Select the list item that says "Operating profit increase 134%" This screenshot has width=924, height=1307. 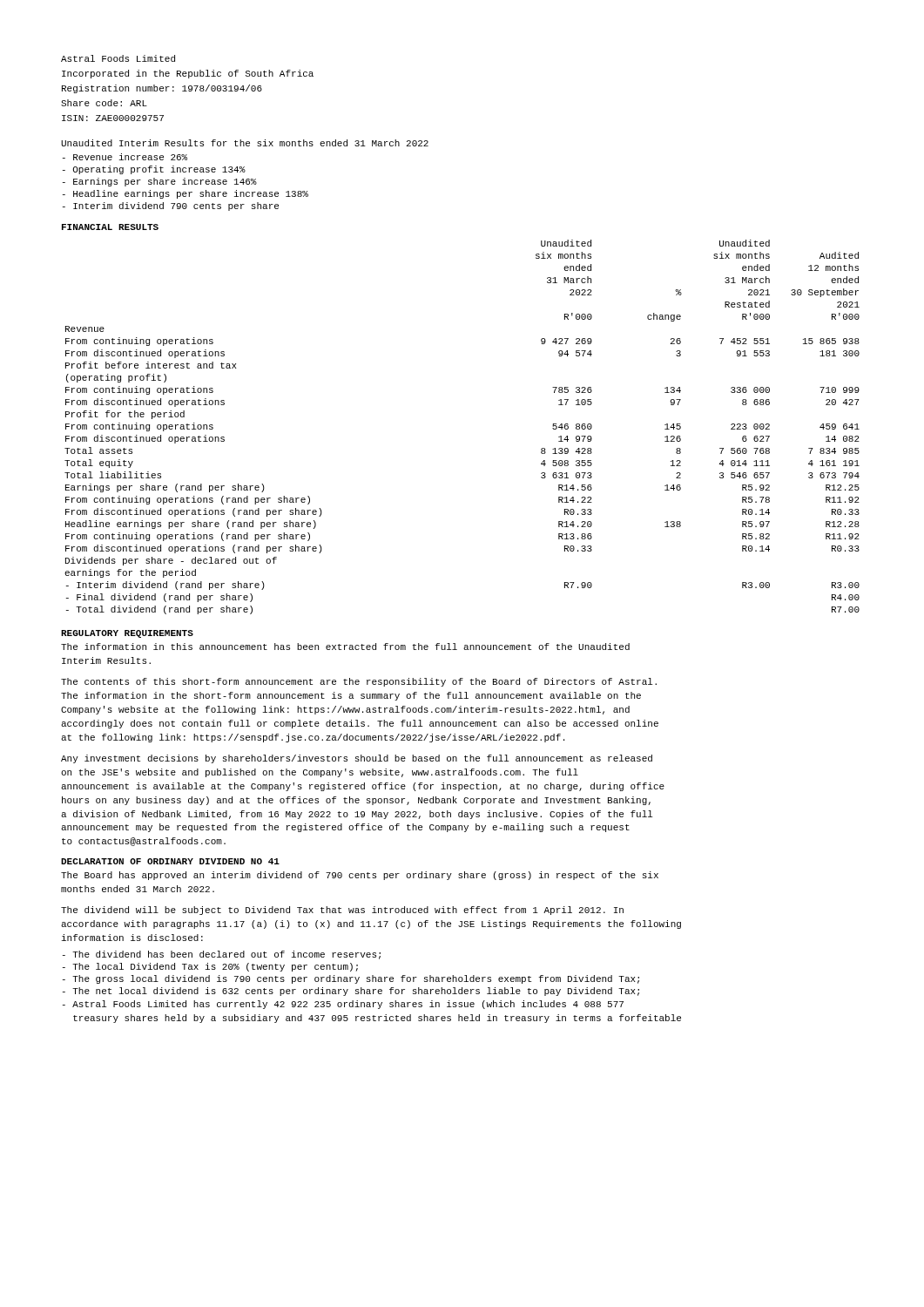153,170
